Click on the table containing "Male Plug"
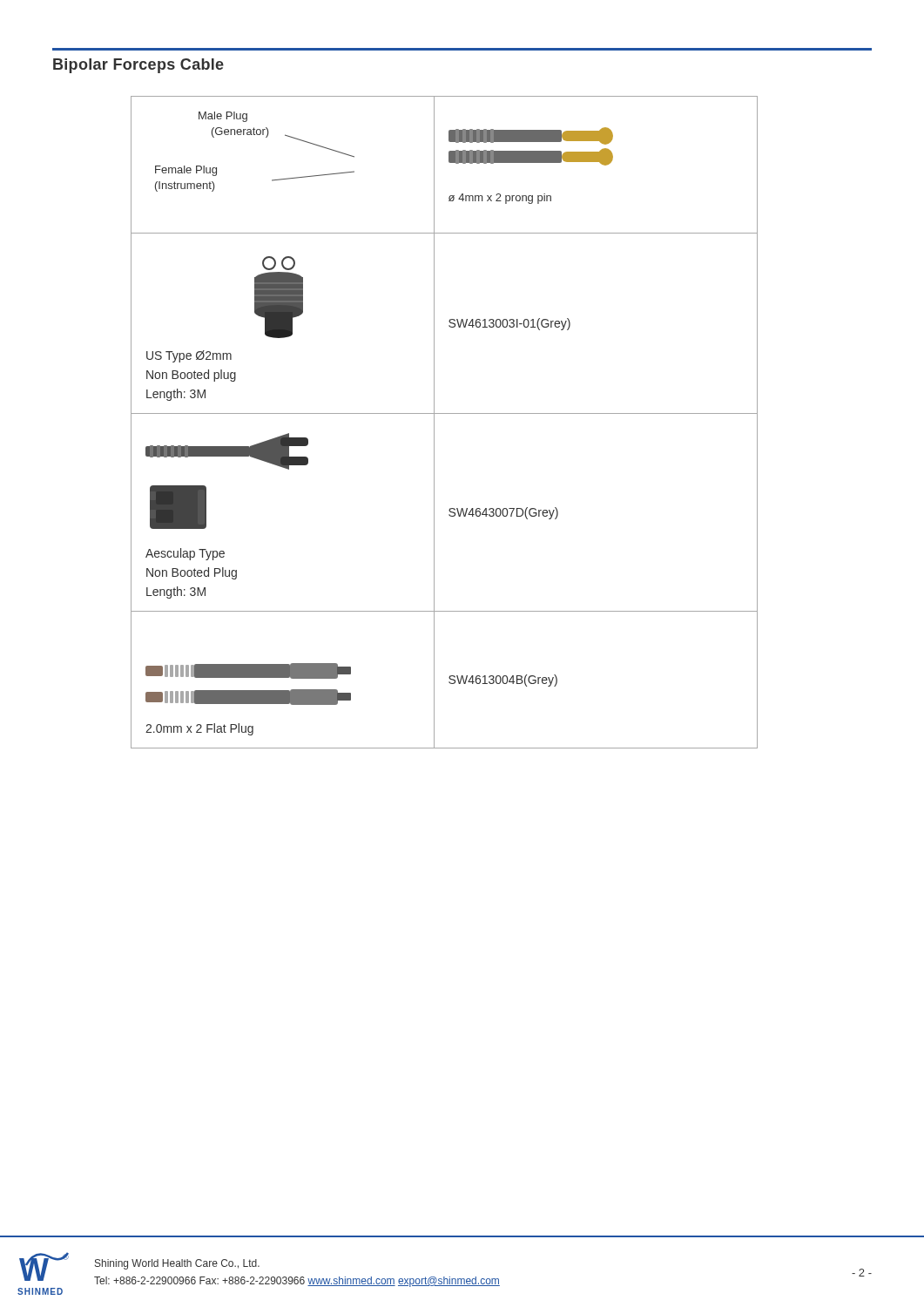 444,422
